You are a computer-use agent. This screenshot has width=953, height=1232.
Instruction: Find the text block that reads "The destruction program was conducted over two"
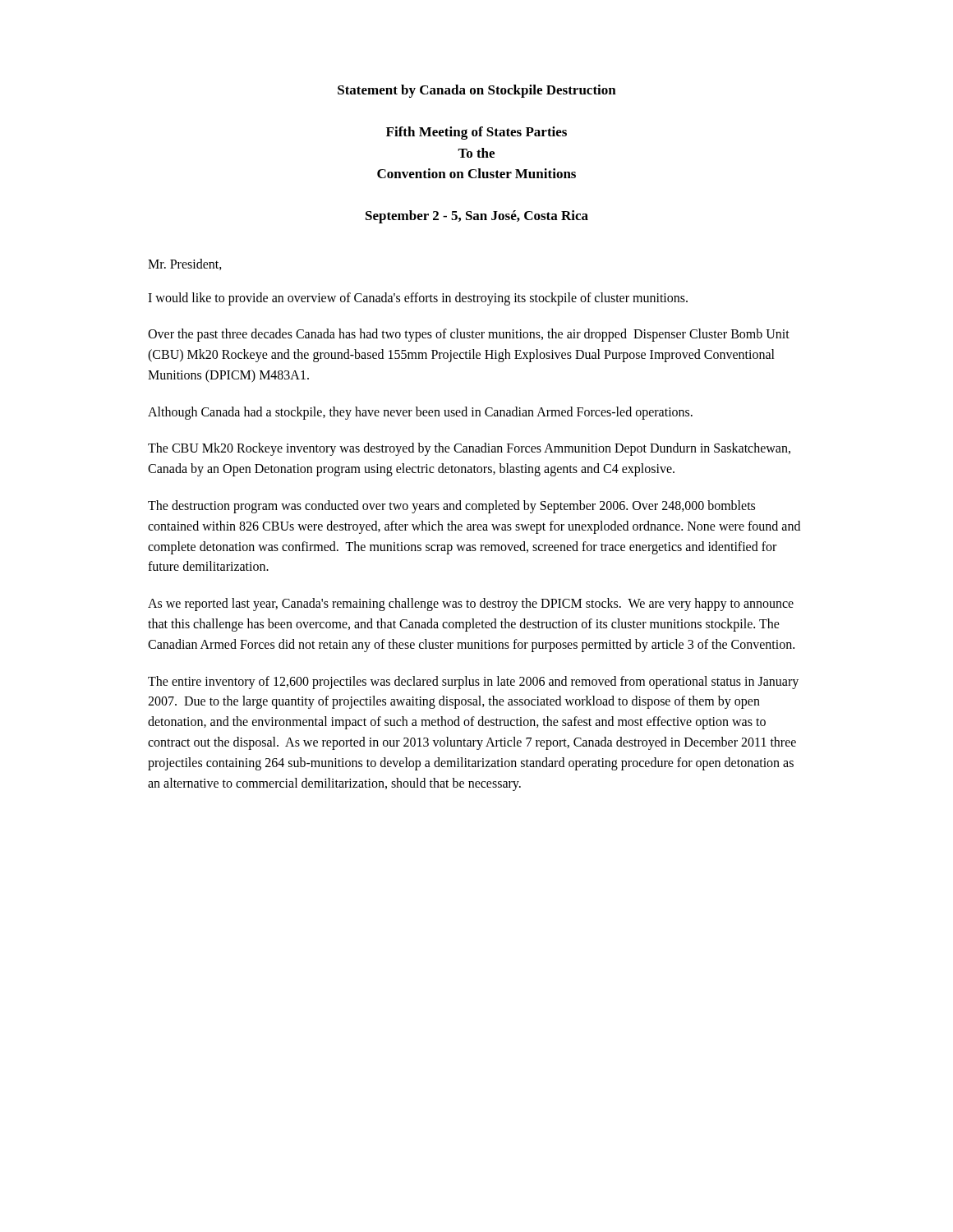[x=474, y=536]
